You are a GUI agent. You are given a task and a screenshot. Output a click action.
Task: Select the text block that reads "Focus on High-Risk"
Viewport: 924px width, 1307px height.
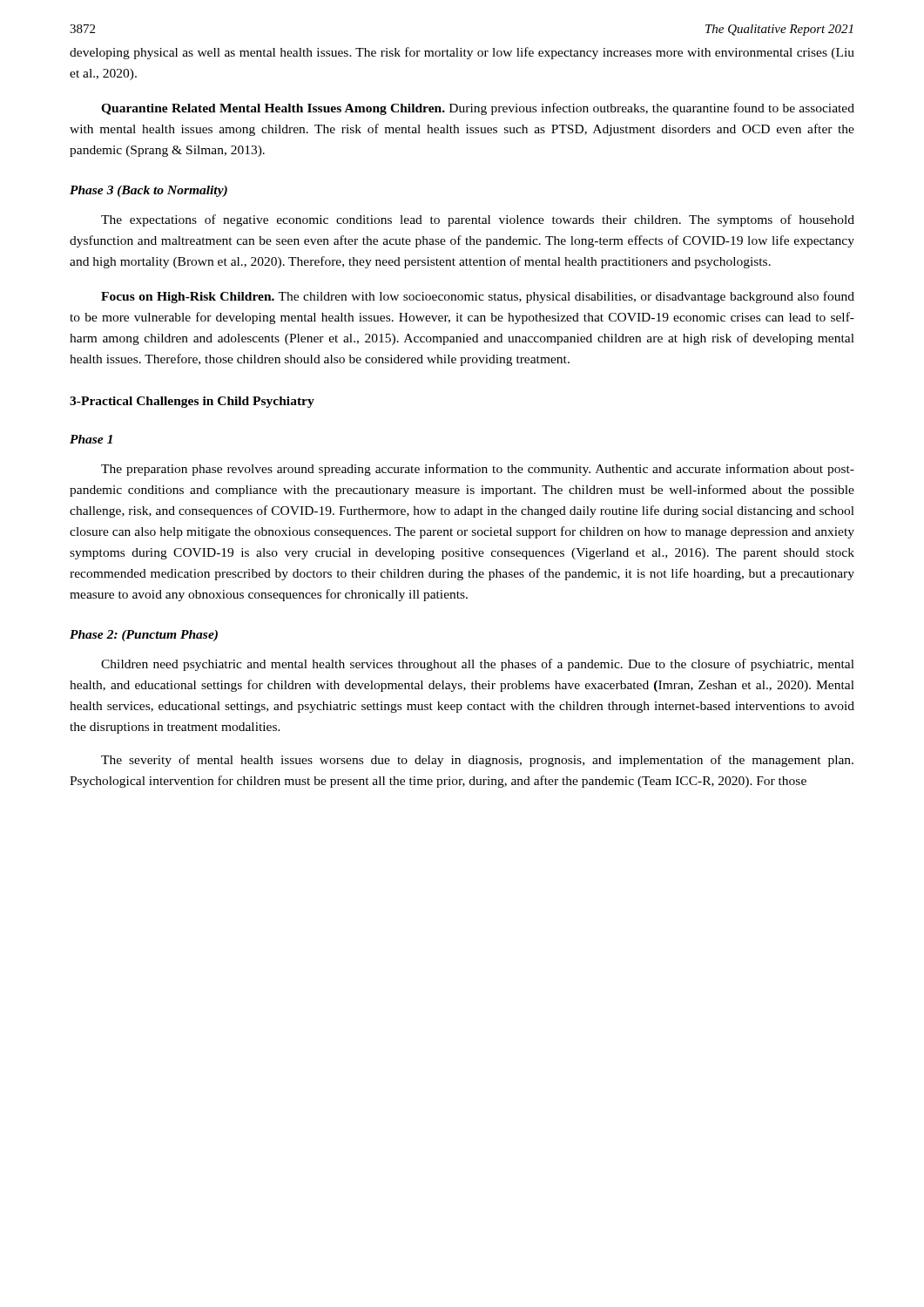(462, 328)
